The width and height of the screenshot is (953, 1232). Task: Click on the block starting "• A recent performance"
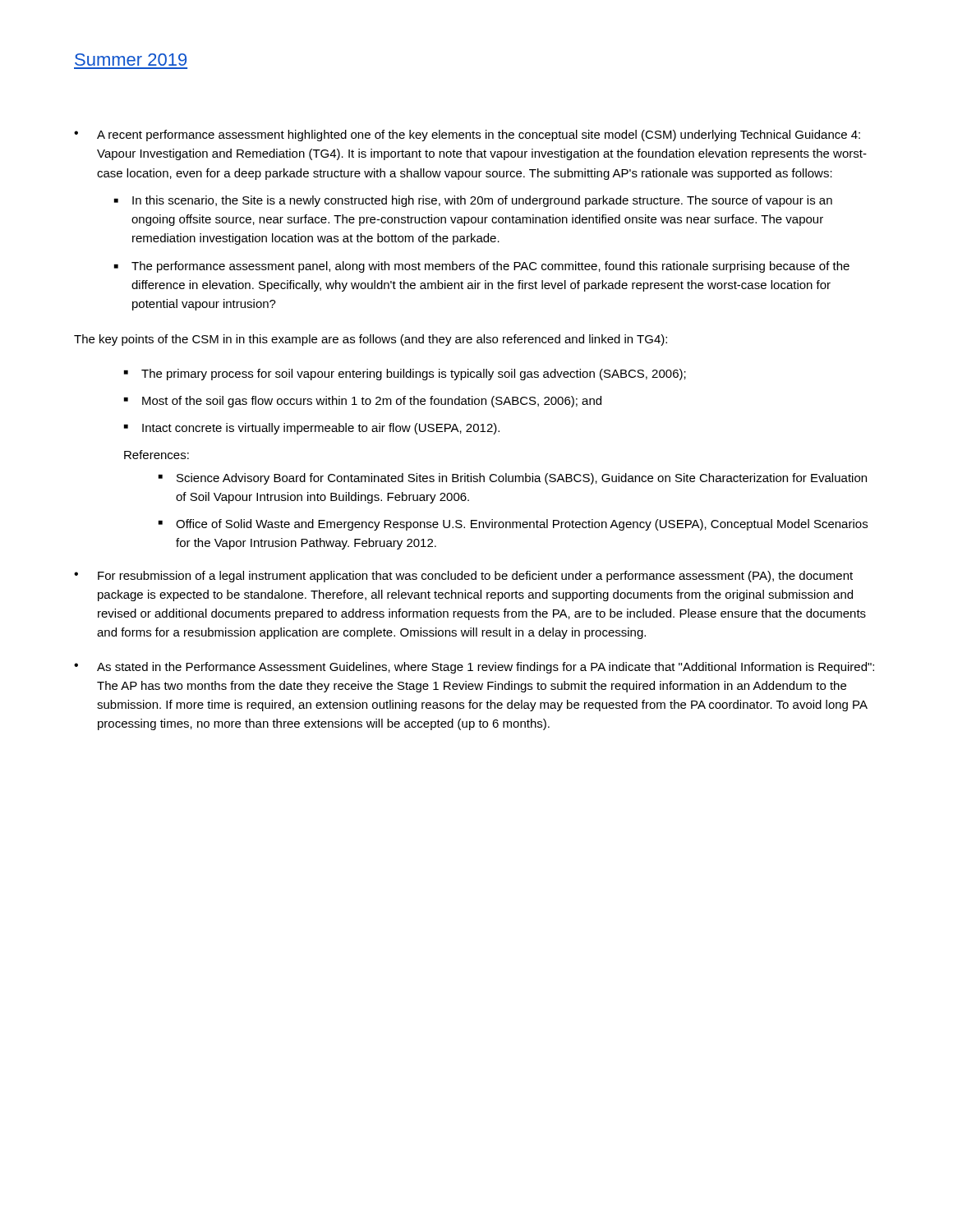[x=476, y=223]
